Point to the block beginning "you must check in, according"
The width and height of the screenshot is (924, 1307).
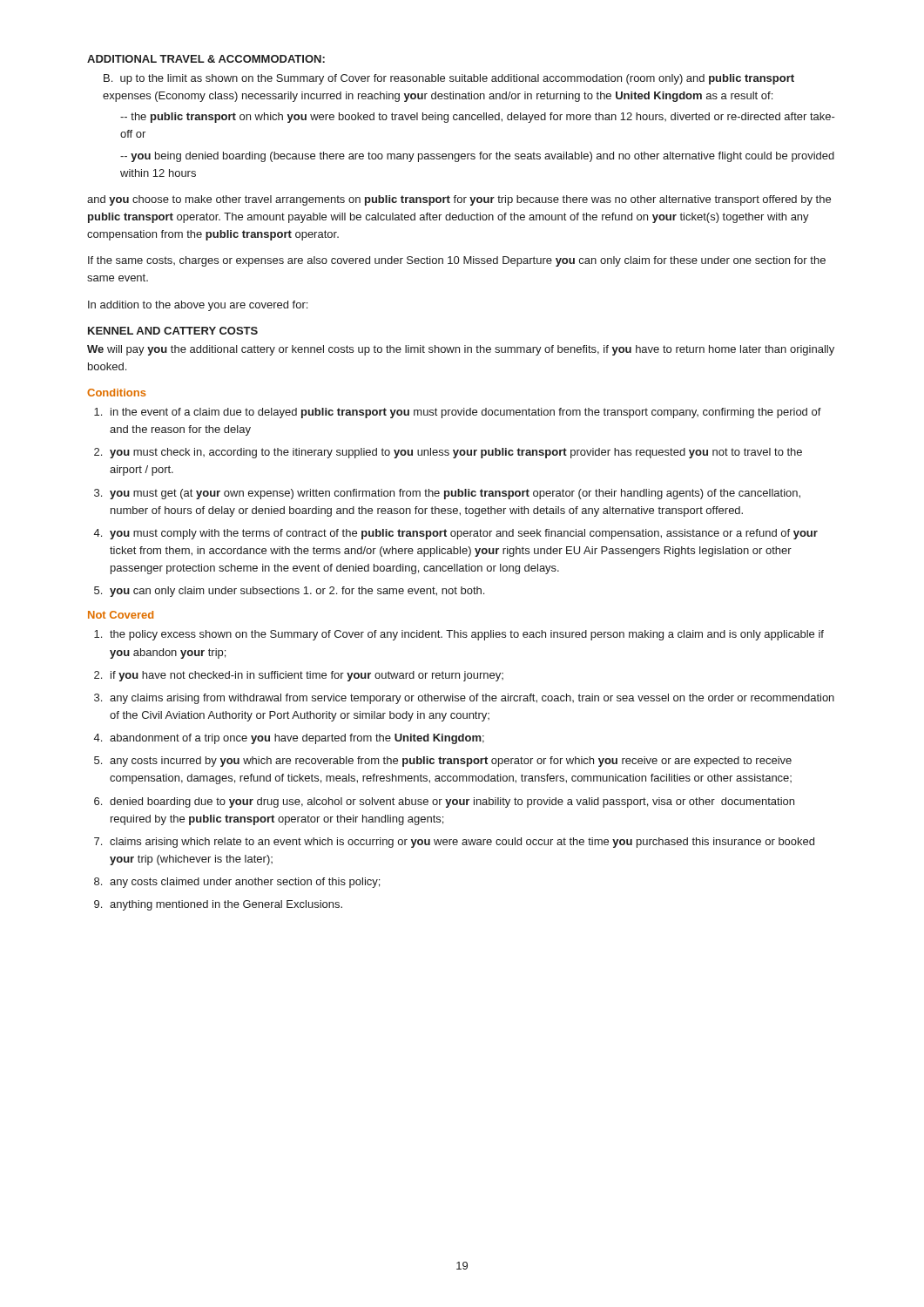tap(456, 461)
